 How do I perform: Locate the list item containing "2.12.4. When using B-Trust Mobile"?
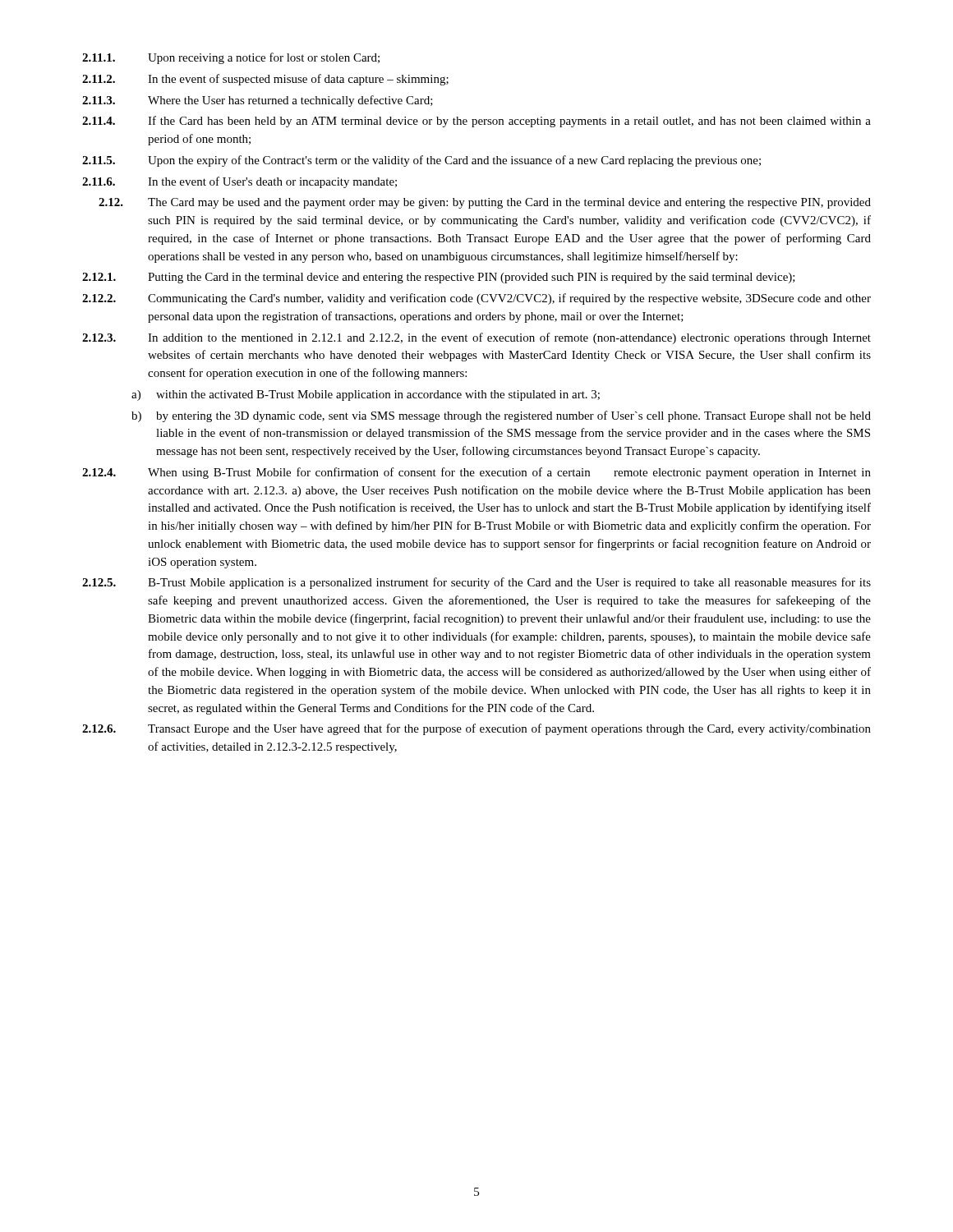(x=476, y=517)
